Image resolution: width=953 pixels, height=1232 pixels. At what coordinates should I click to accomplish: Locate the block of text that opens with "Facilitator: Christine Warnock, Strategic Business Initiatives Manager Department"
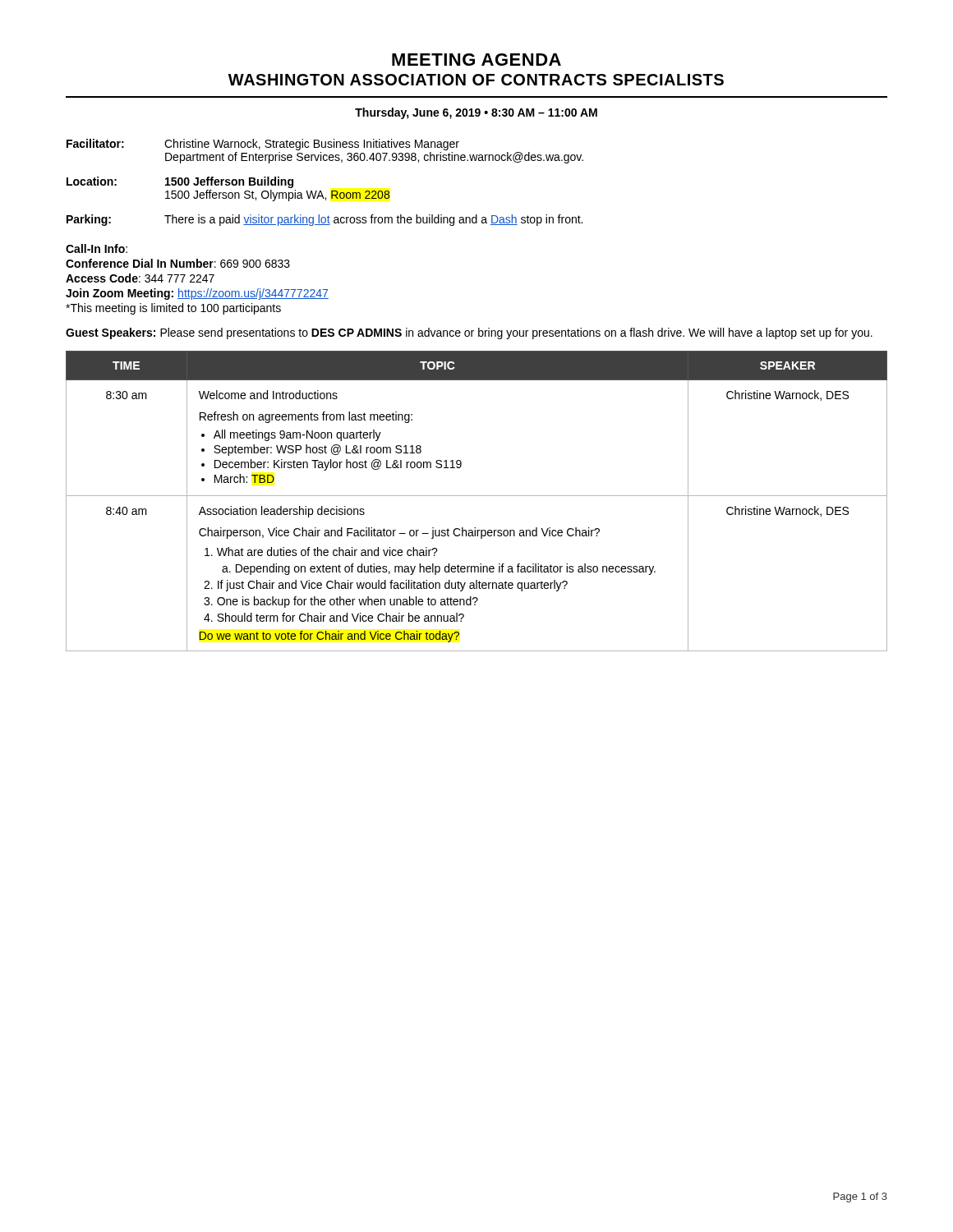click(x=263, y=145)
